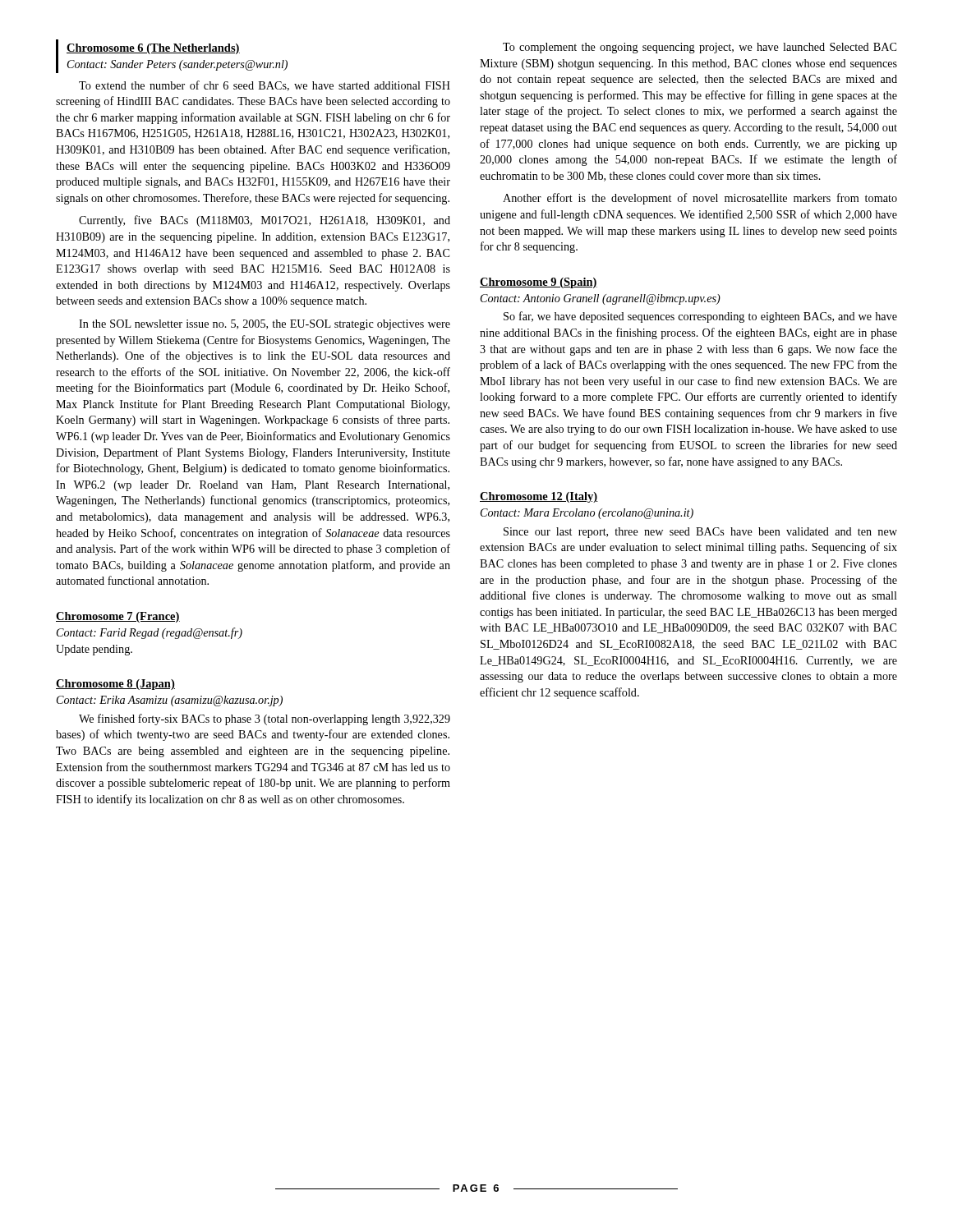
Task: Locate the text block that says "Currently, five BACs (M118M03, M017O21, H261A18,"
Action: click(x=253, y=261)
